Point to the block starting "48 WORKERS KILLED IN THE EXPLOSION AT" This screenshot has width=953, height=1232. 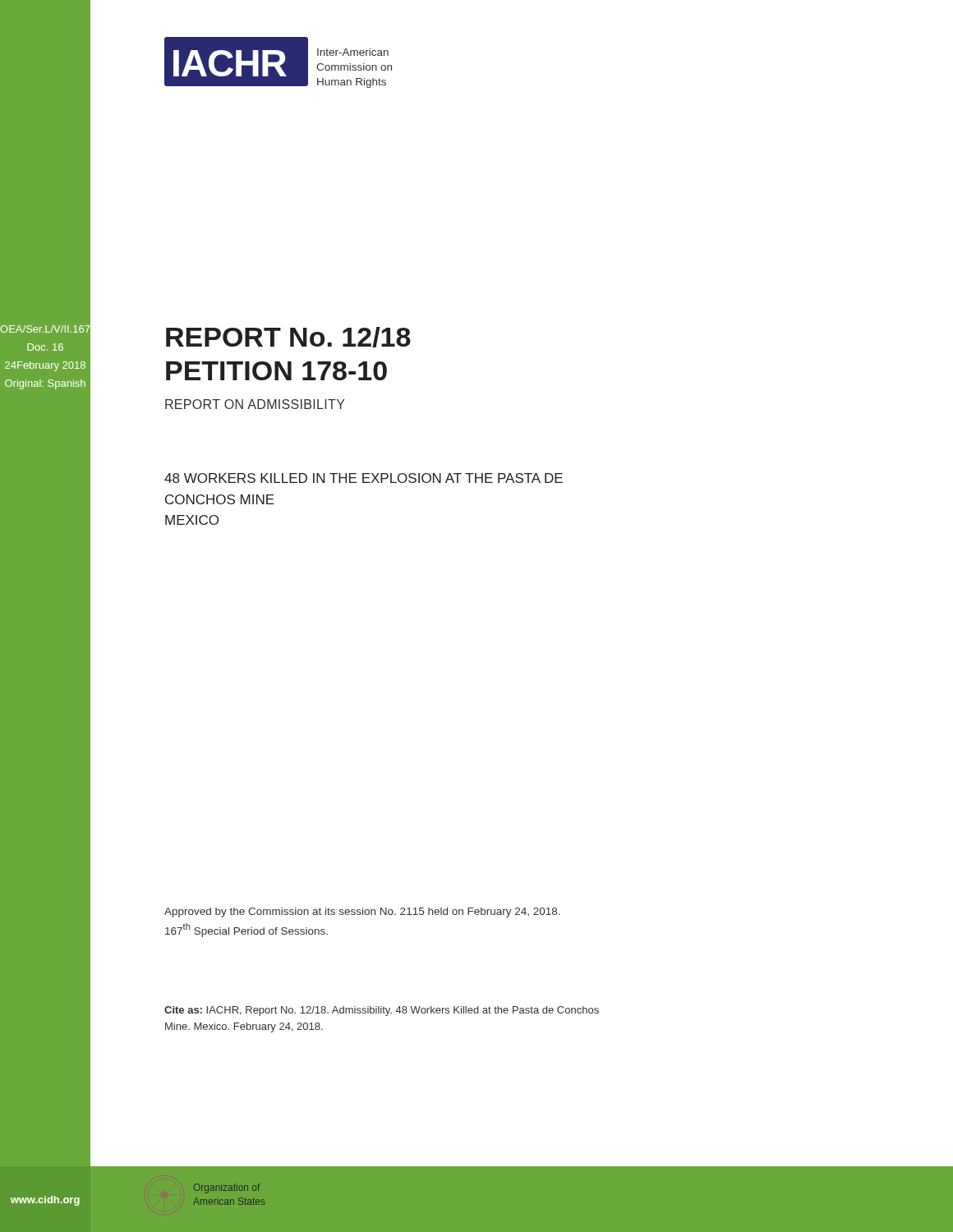[364, 478]
